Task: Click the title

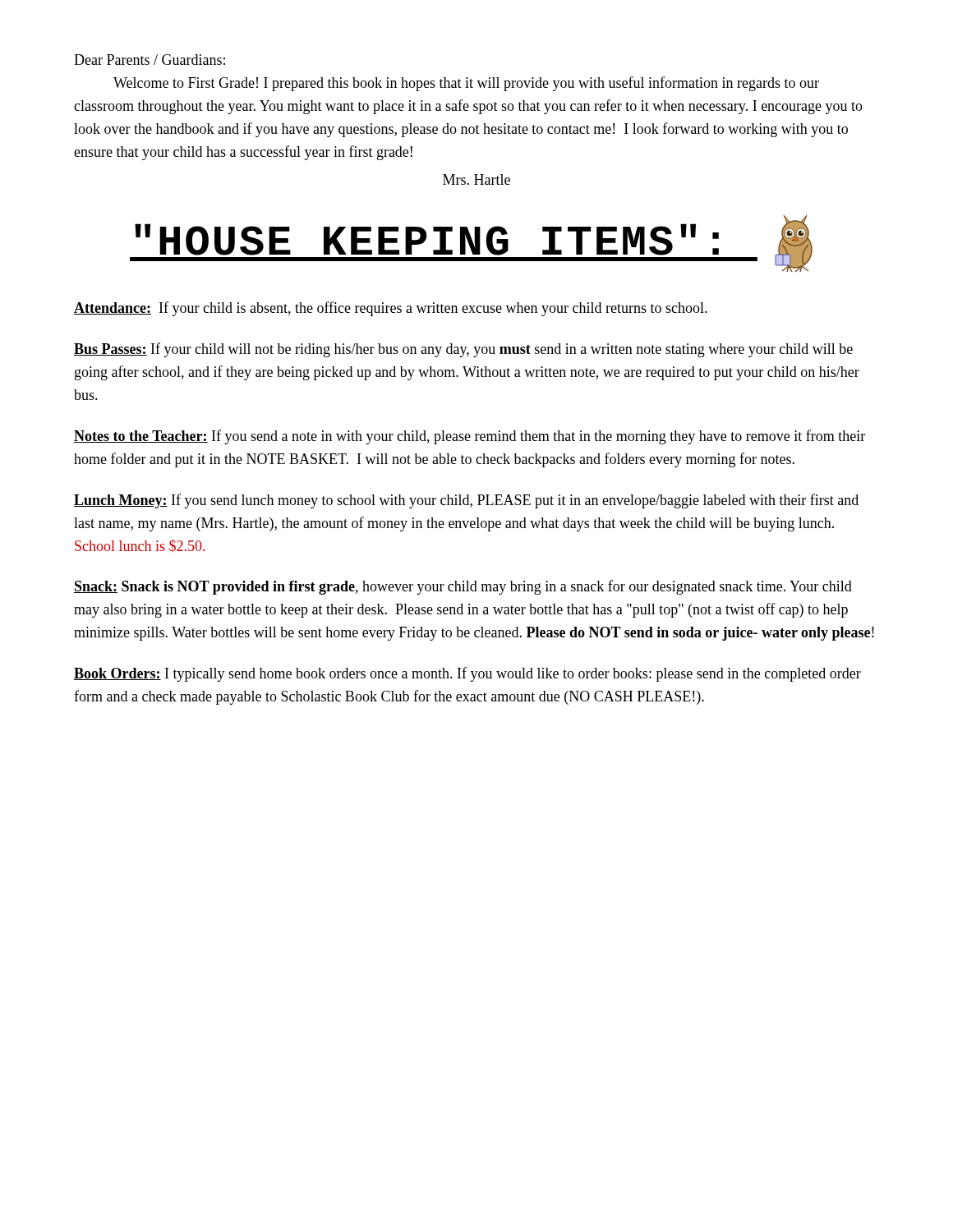Action: (476, 243)
